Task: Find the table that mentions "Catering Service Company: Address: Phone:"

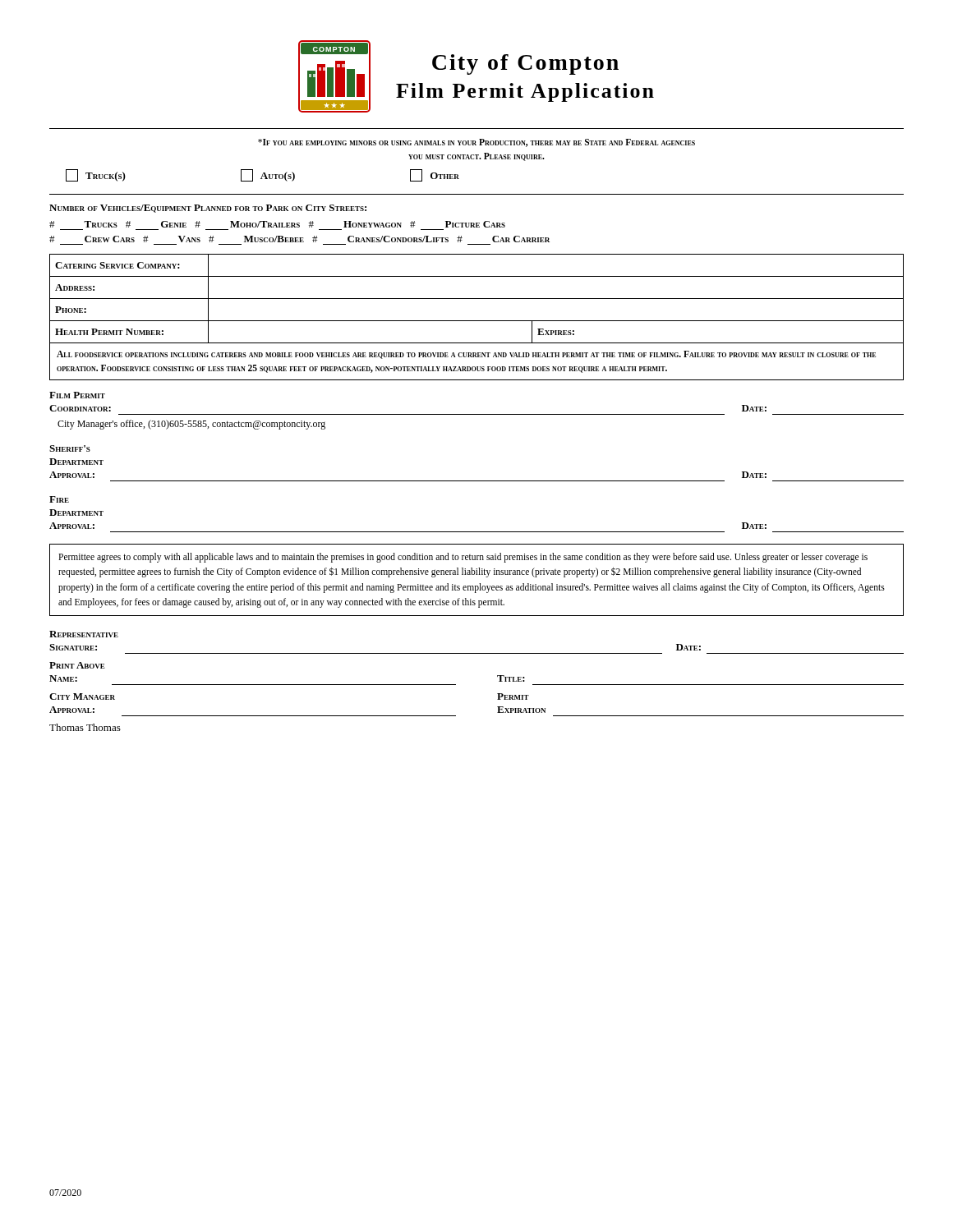Action: tap(476, 317)
